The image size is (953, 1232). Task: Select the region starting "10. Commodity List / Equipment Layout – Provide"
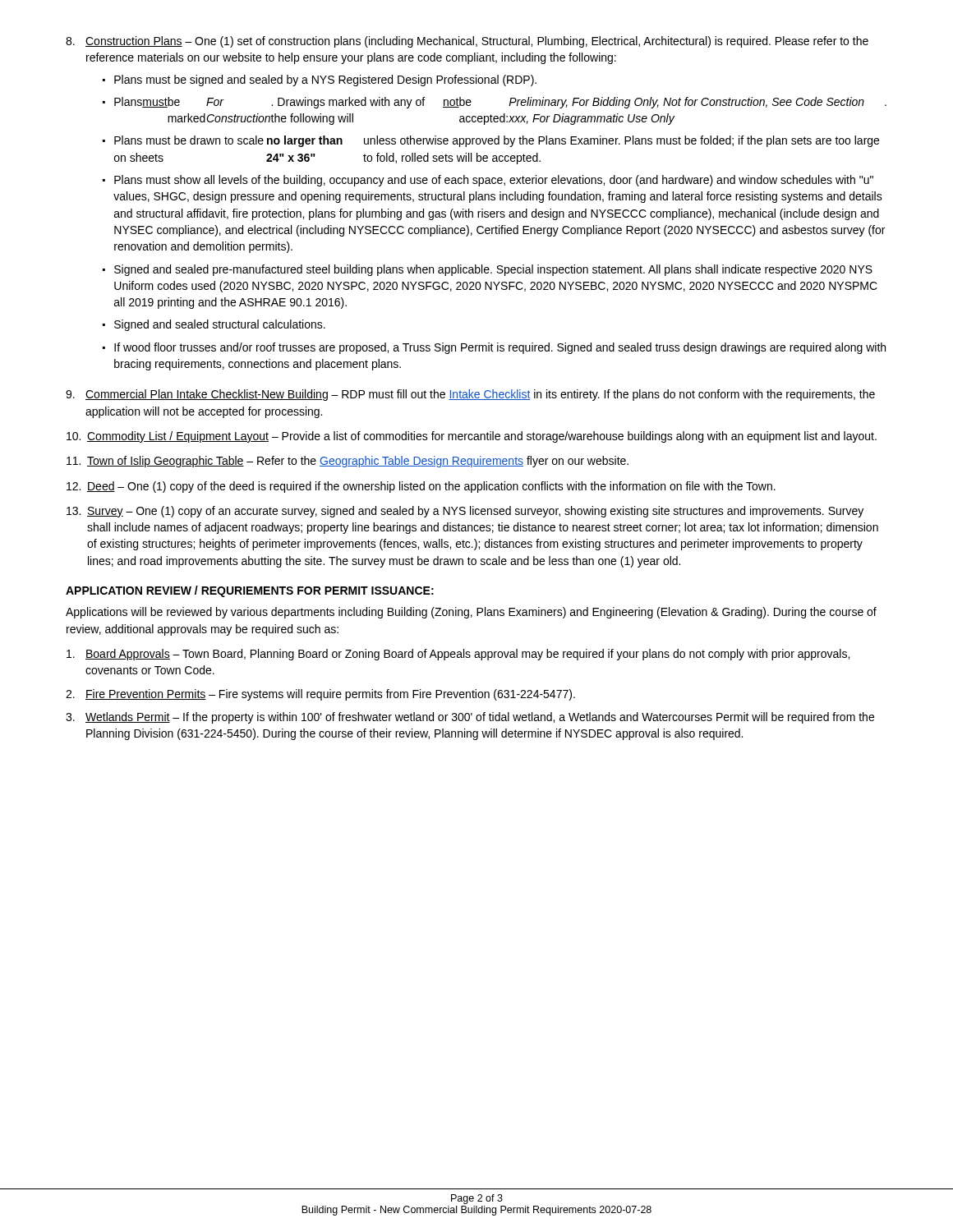(476, 436)
